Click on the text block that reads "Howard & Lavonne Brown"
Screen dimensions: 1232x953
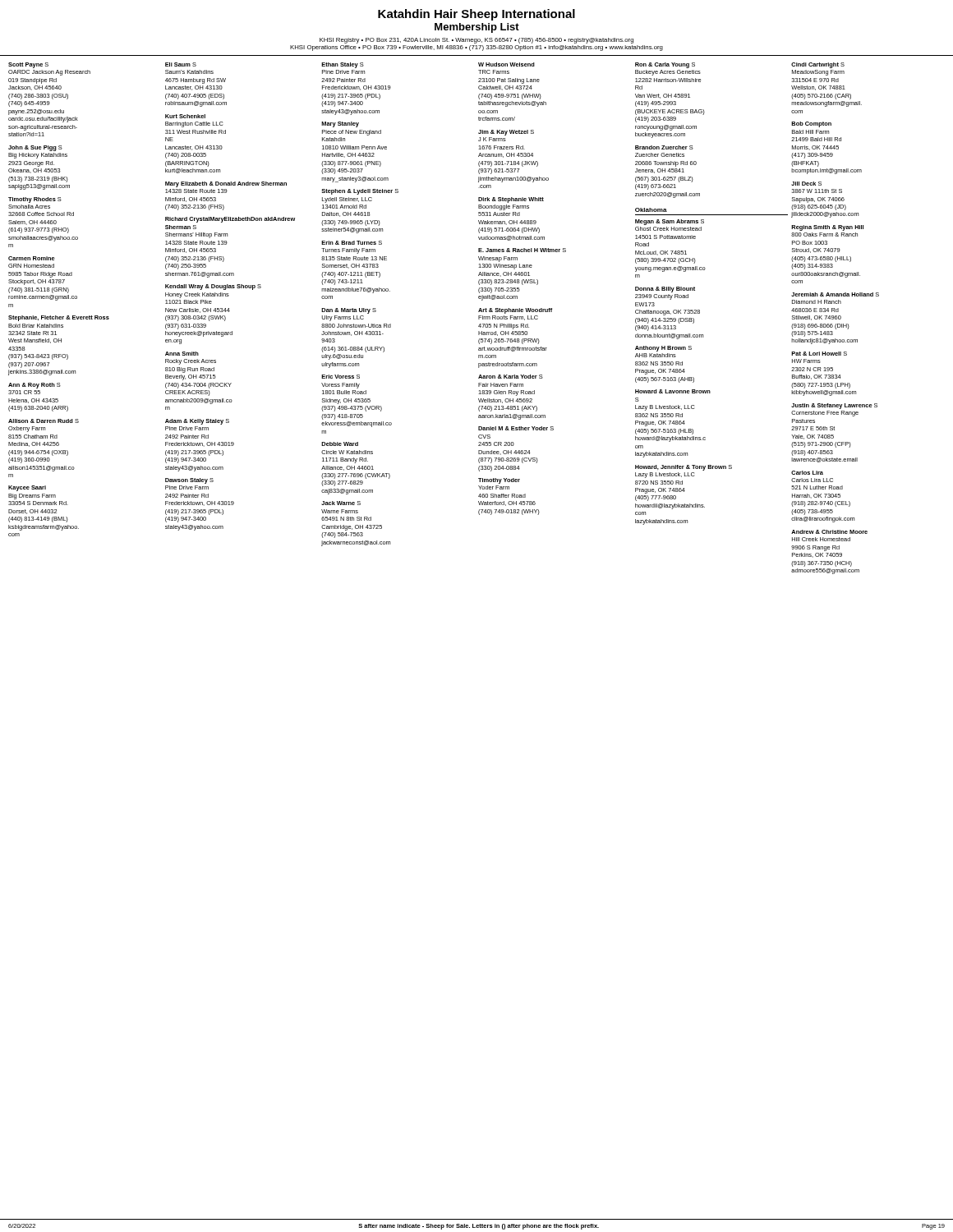click(673, 423)
